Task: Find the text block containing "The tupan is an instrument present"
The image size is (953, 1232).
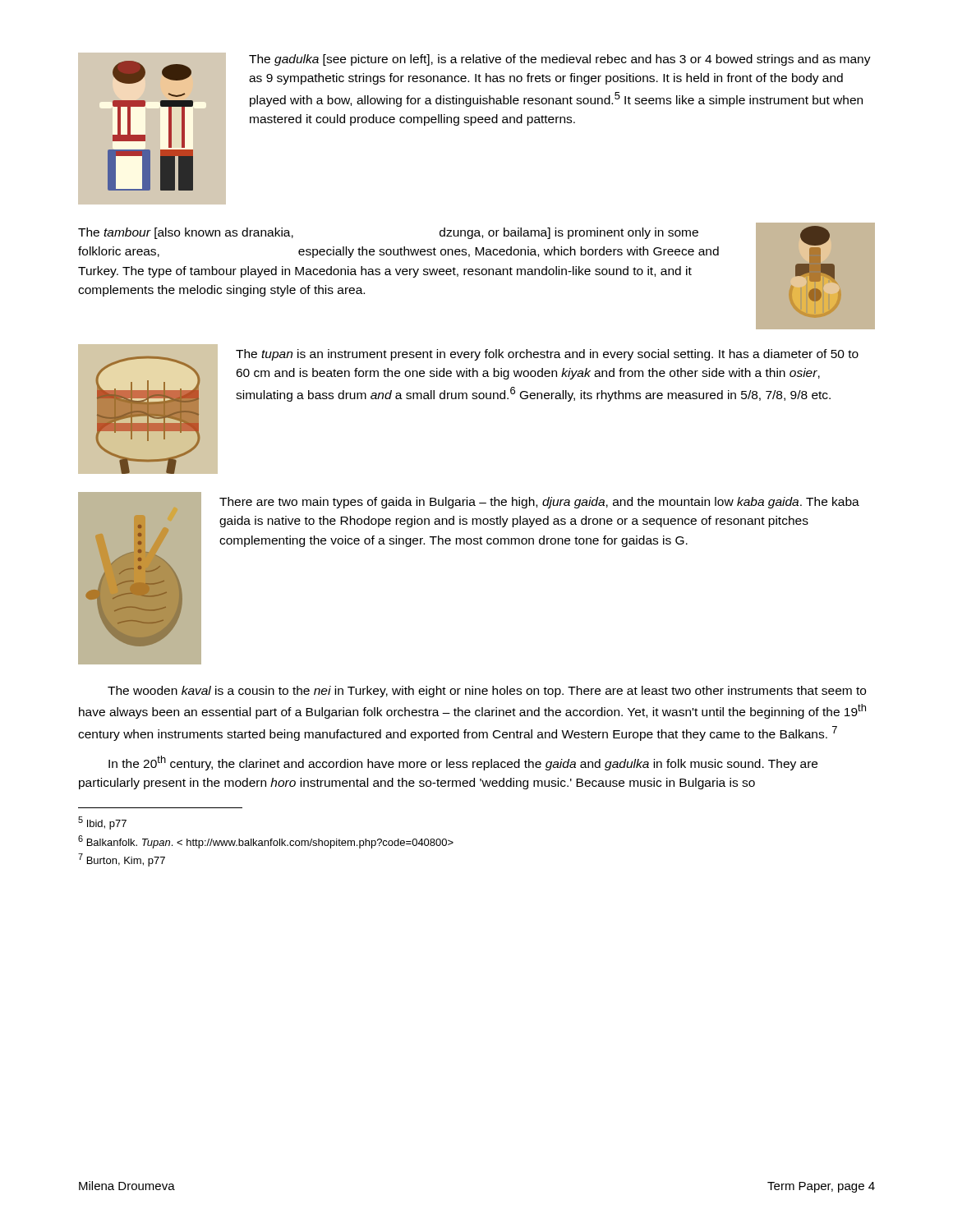Action: pos(476,374)
